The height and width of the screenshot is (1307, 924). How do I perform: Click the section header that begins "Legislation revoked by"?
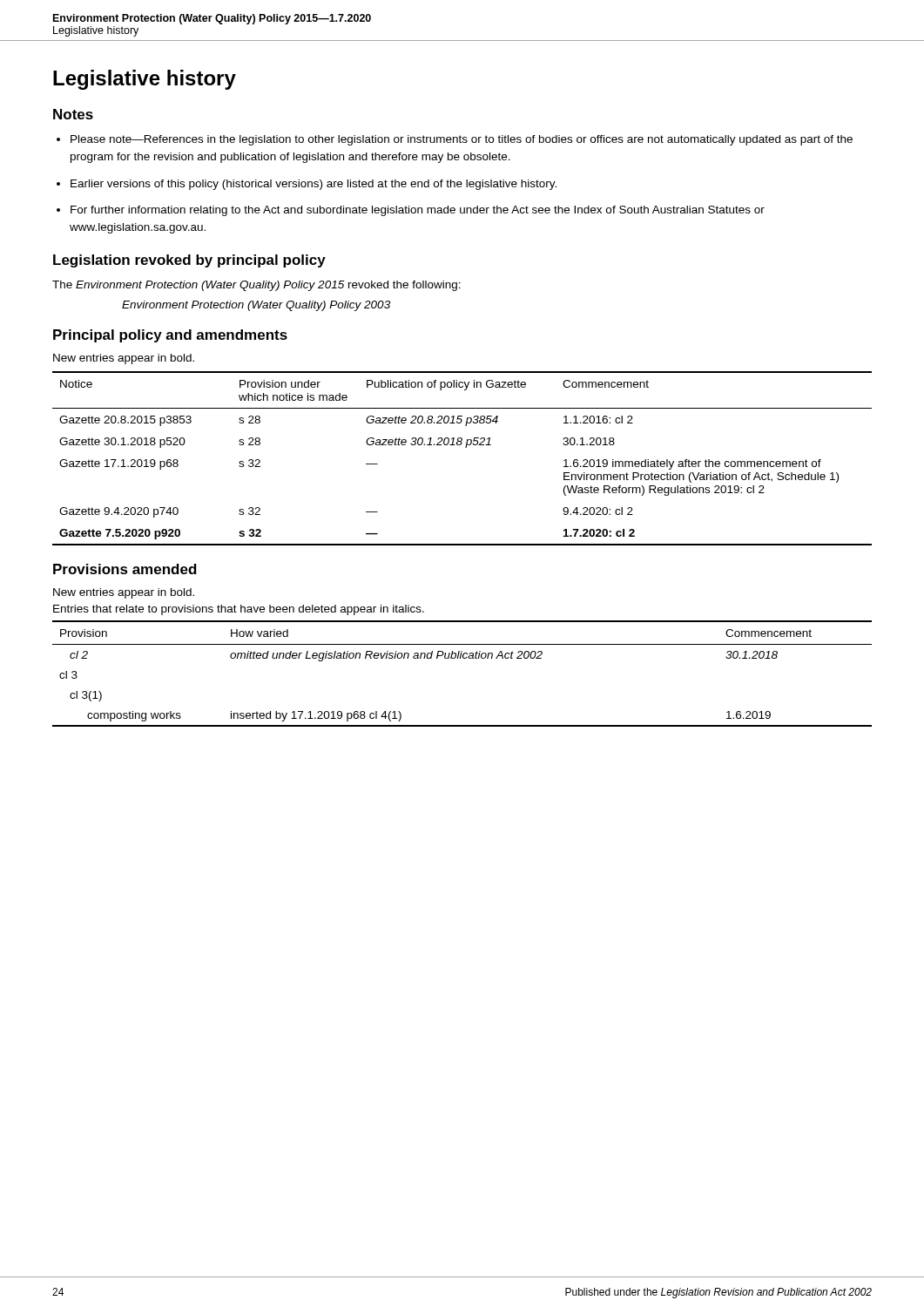189,261
